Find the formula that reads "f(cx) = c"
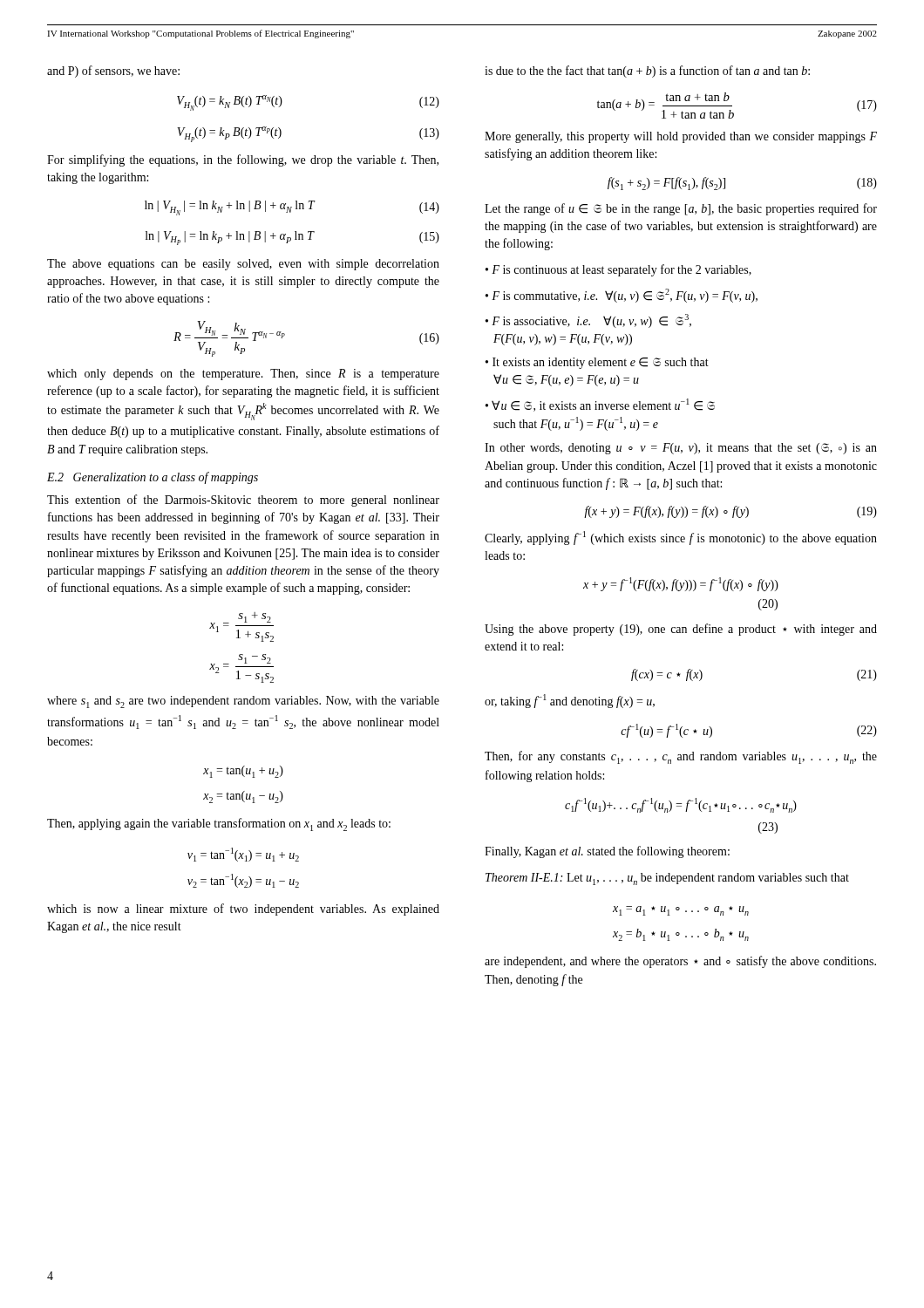The image size is (924, 1308). pyautogui.click(x=681, y=675)
